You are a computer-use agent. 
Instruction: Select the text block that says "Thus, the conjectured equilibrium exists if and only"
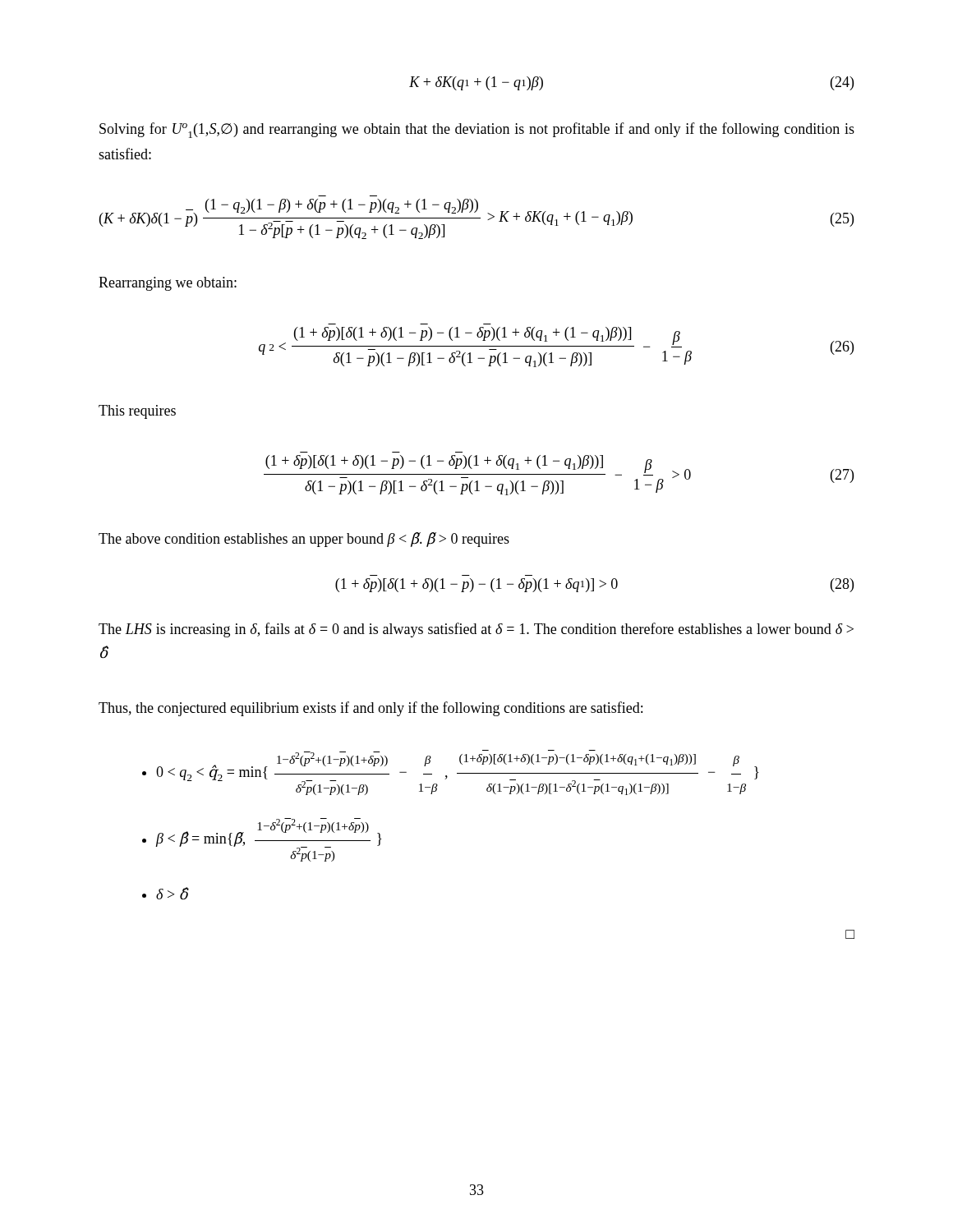click(x=371, y=708)
